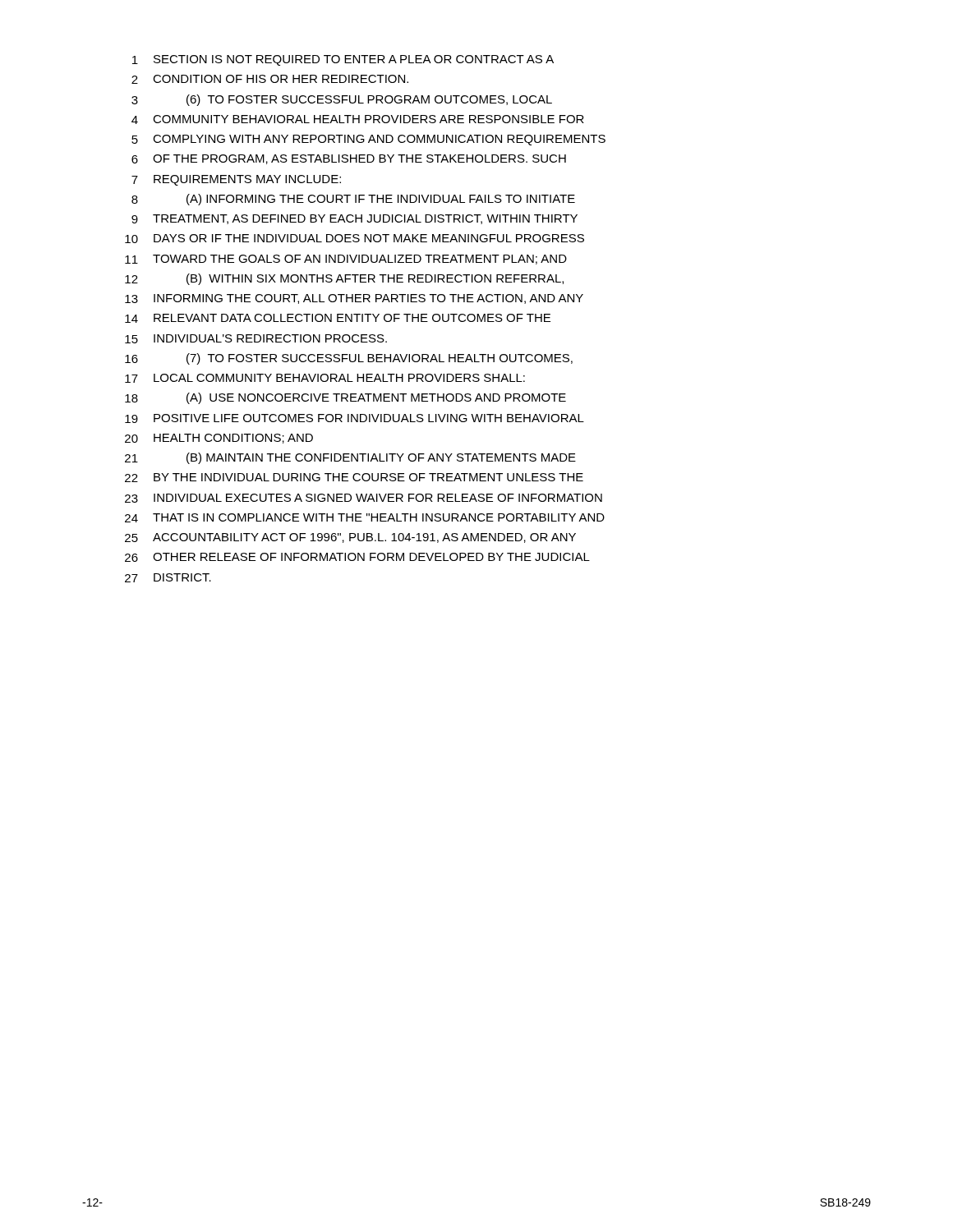Locate the list item containing "23 INDIVIDUAL EXECUTES"

click(489, 497)
